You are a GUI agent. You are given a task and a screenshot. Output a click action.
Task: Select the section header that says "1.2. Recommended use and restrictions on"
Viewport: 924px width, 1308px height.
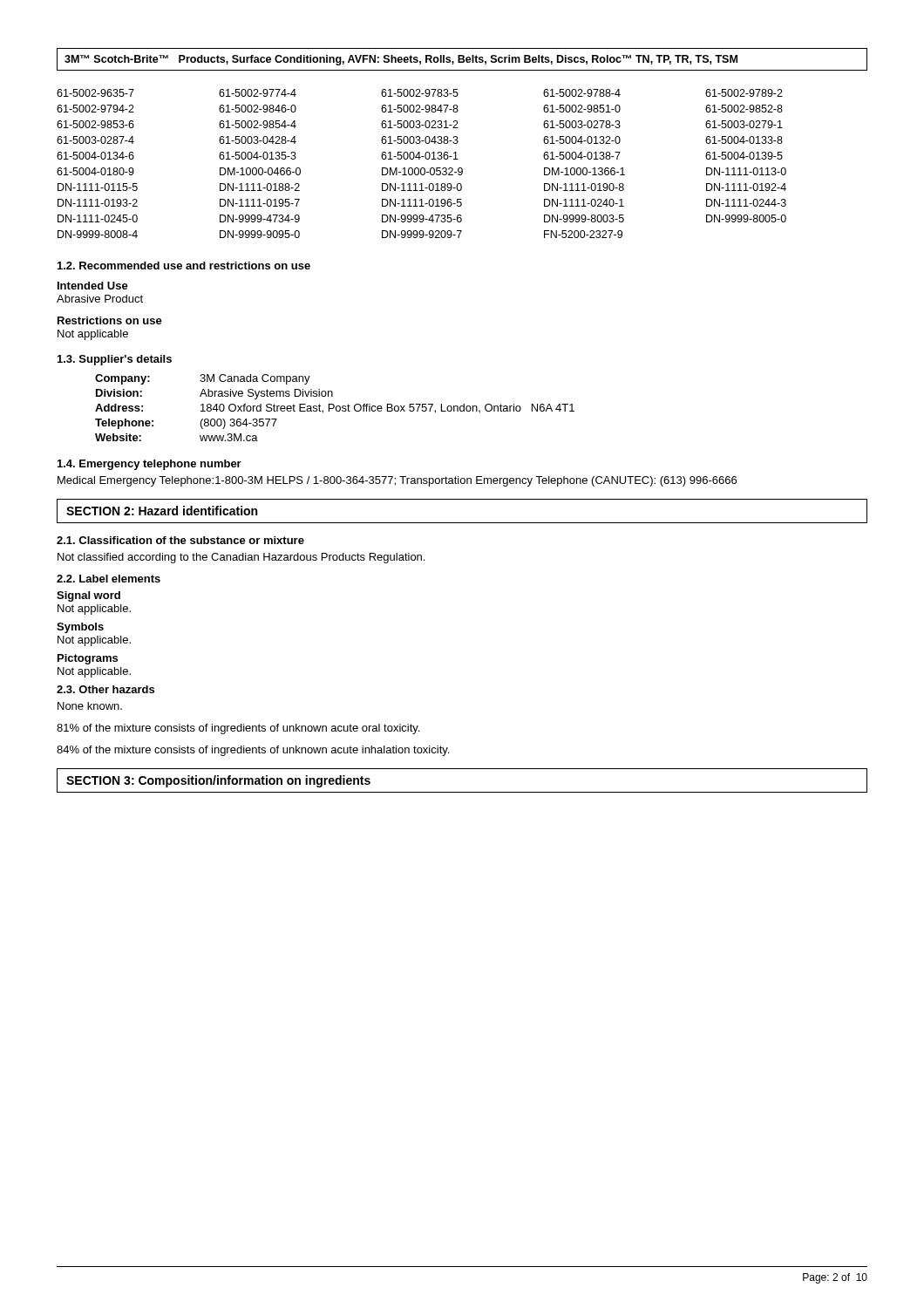point(184,266)
